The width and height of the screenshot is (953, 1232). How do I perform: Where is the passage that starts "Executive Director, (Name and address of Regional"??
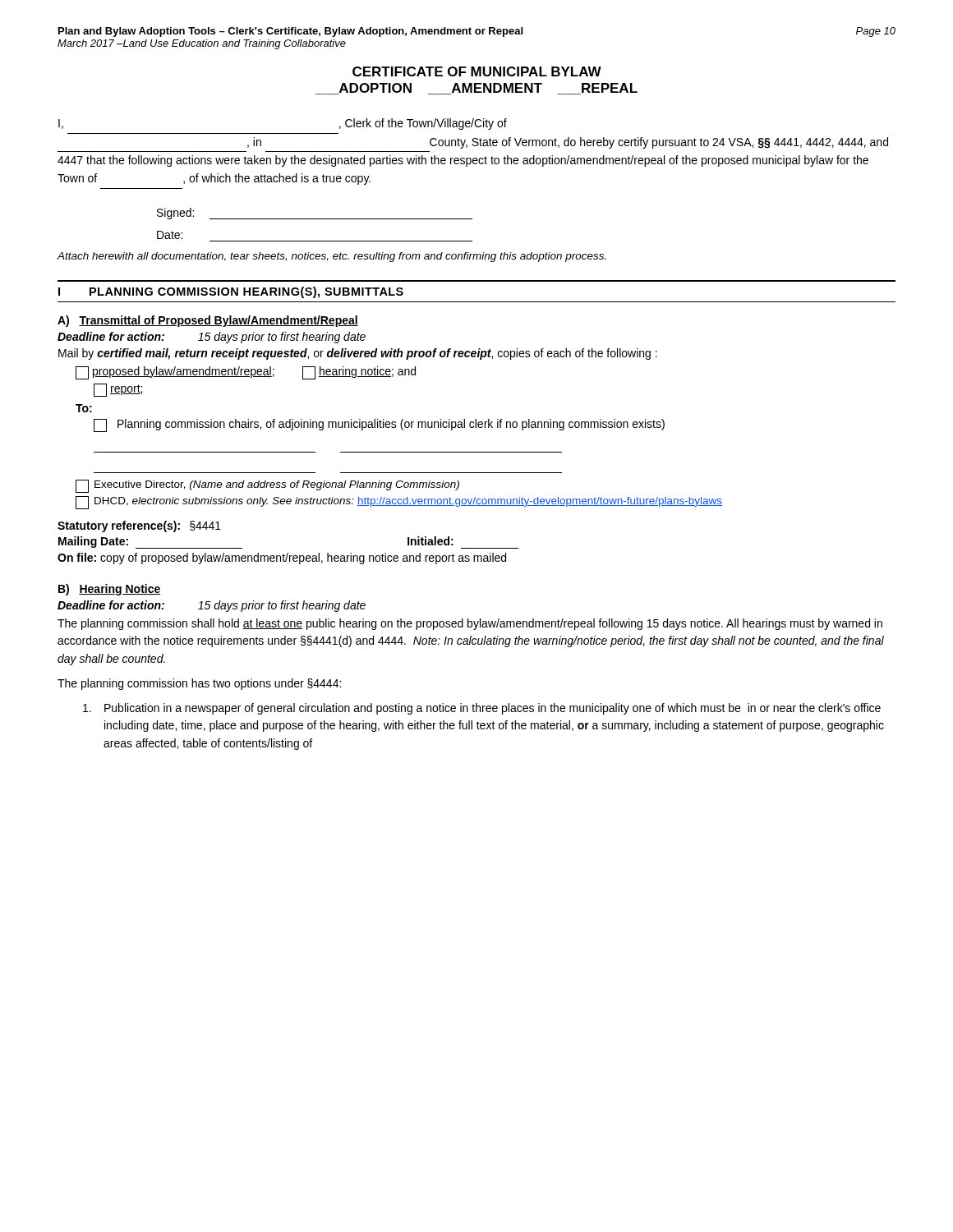click(x=486, y=493)
